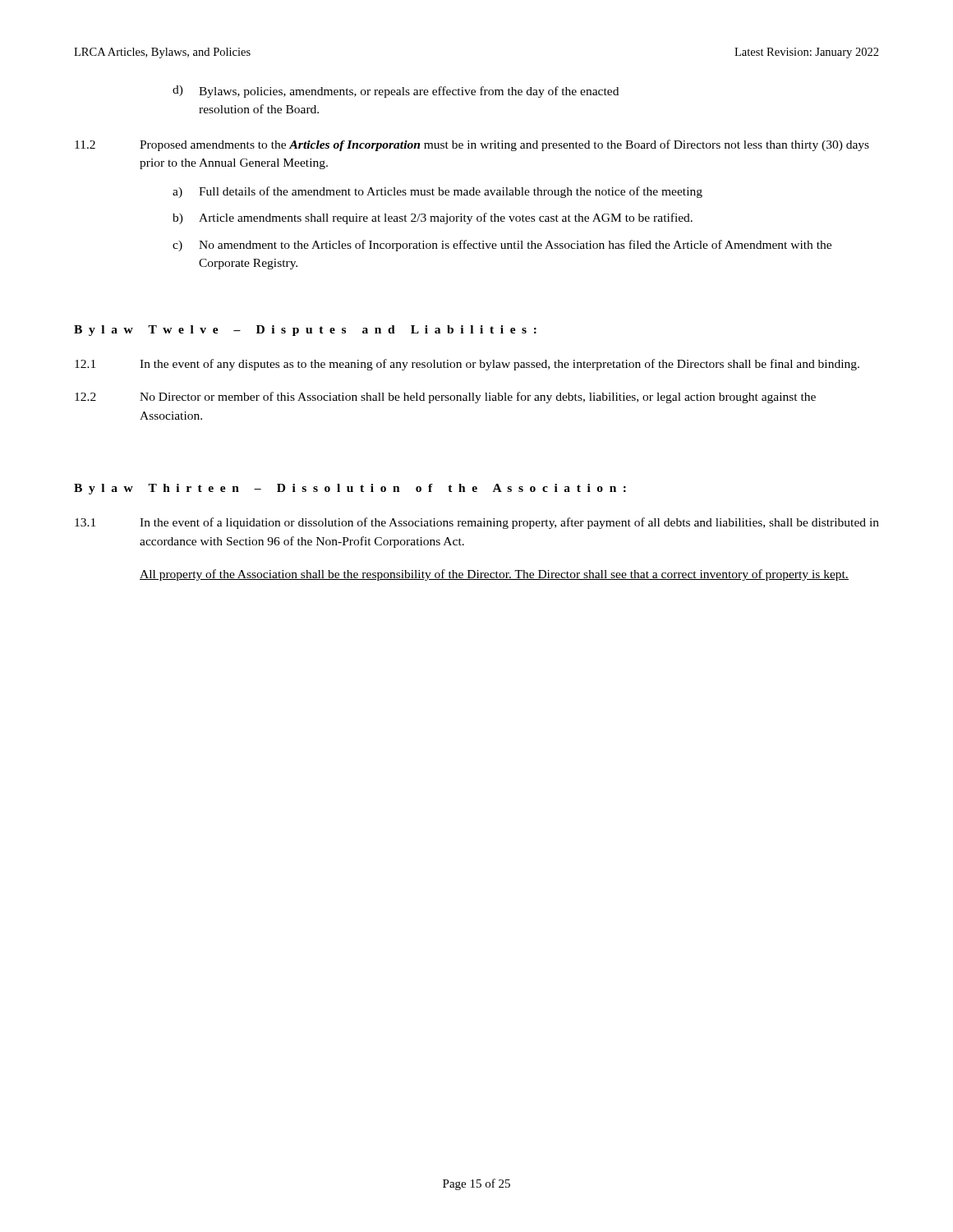This screenshot has height=1232, width=953.
Task: Where is the passage that starts "2 No Director"?
Action: [x=476, y=406]
